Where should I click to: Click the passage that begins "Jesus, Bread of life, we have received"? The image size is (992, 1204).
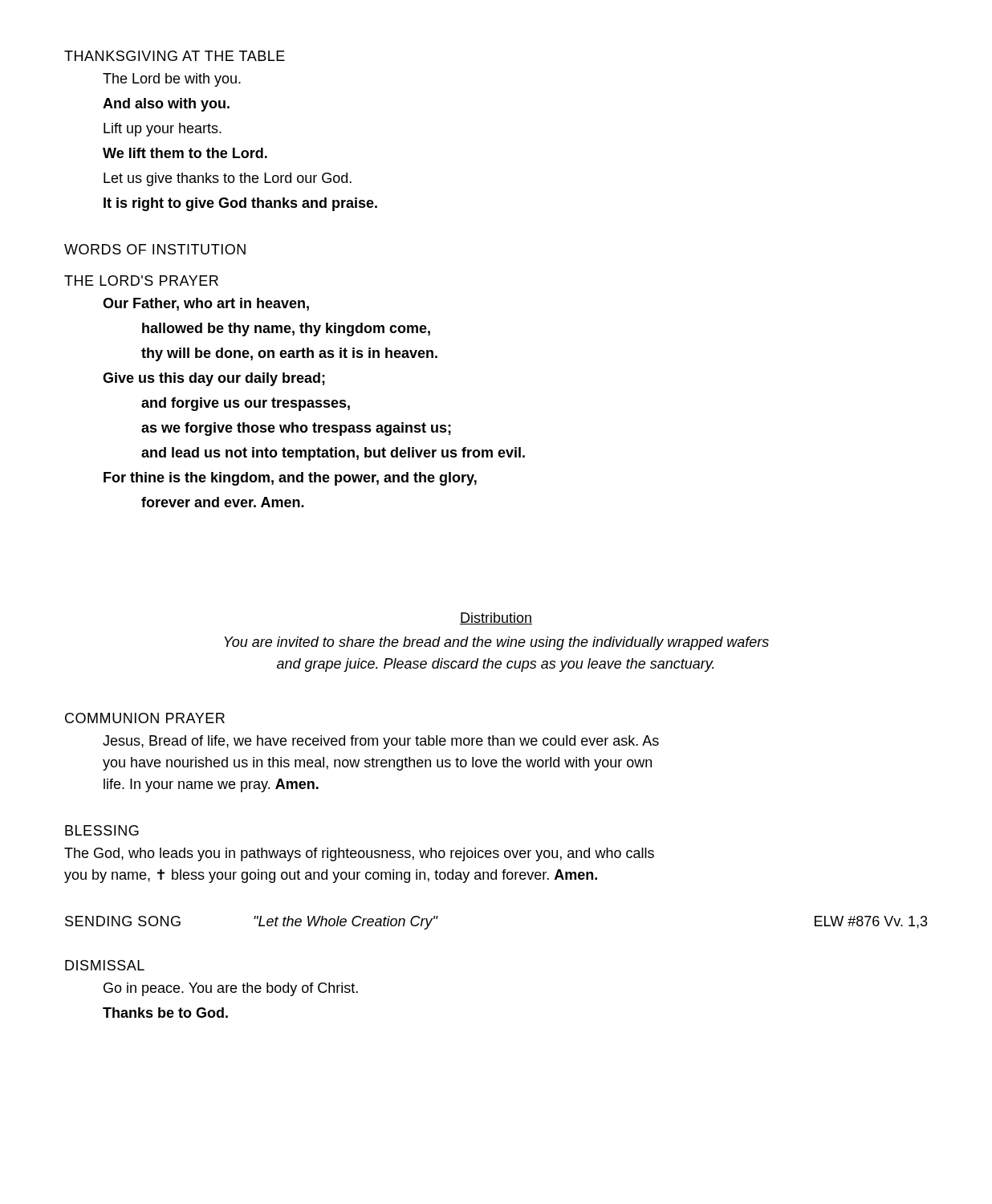pyautogui.click(x=496, y=763)
